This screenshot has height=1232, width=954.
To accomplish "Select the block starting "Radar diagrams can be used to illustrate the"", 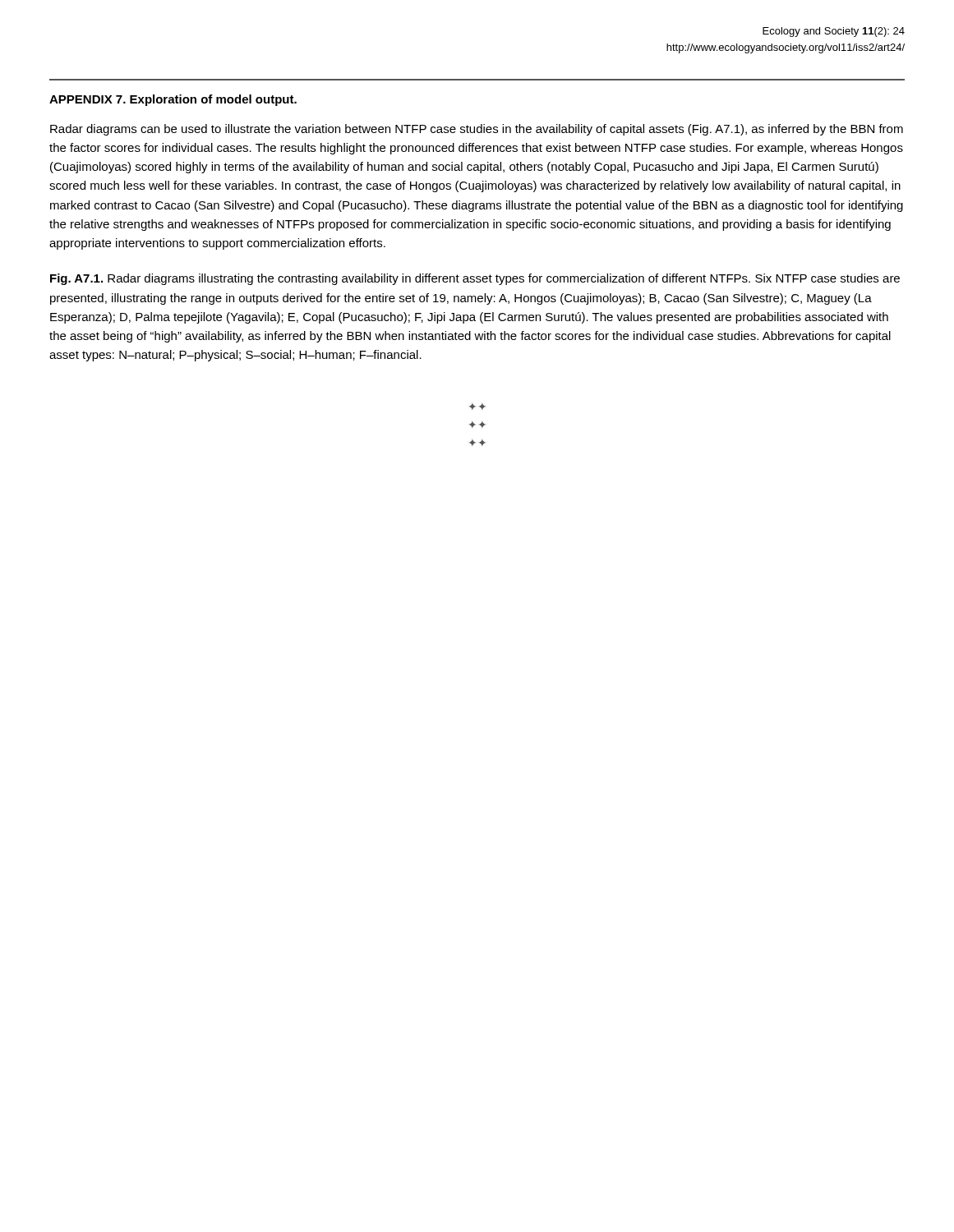I will (476, 185).
